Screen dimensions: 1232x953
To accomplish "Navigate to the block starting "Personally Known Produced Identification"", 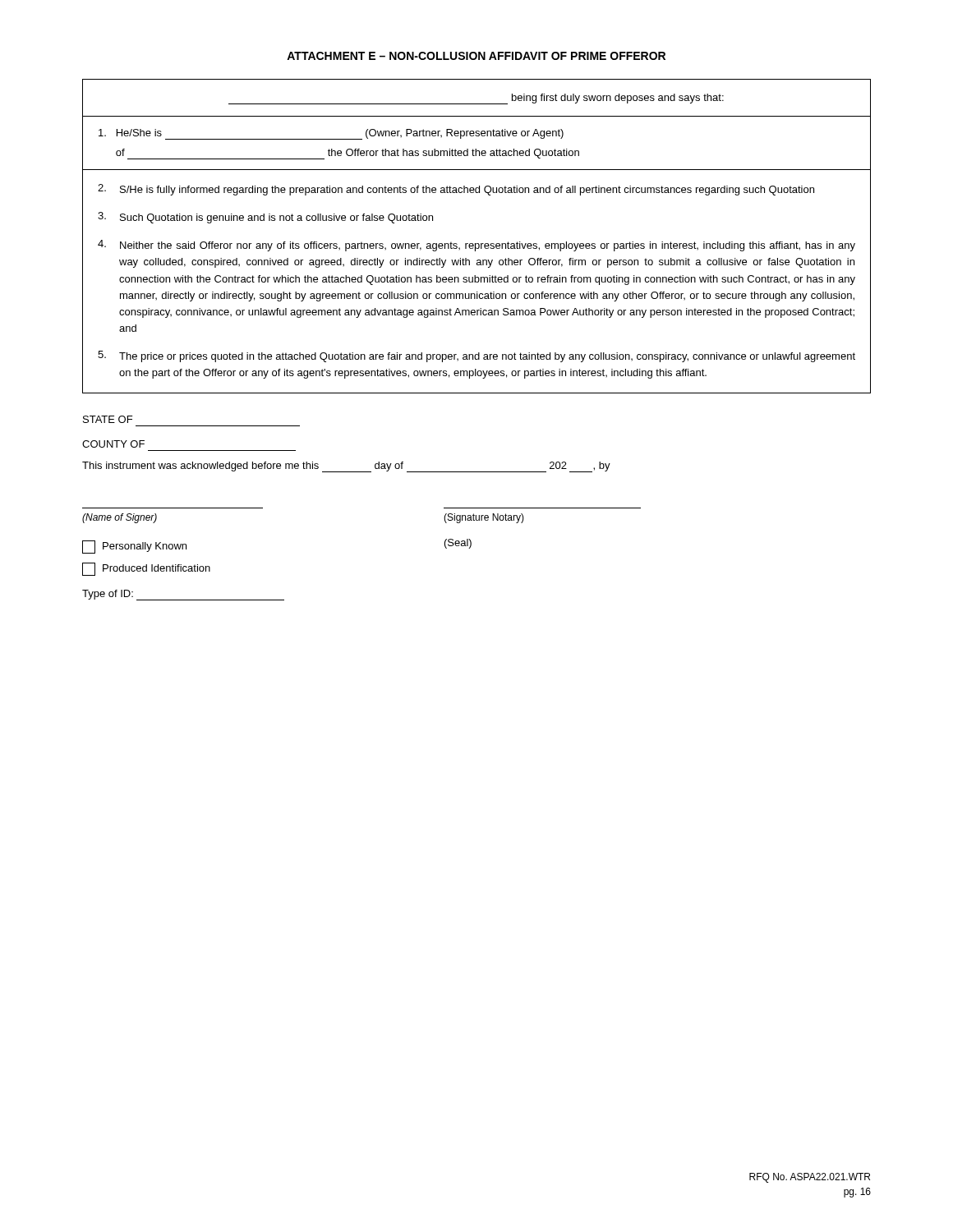I will (x=134, y=547).
